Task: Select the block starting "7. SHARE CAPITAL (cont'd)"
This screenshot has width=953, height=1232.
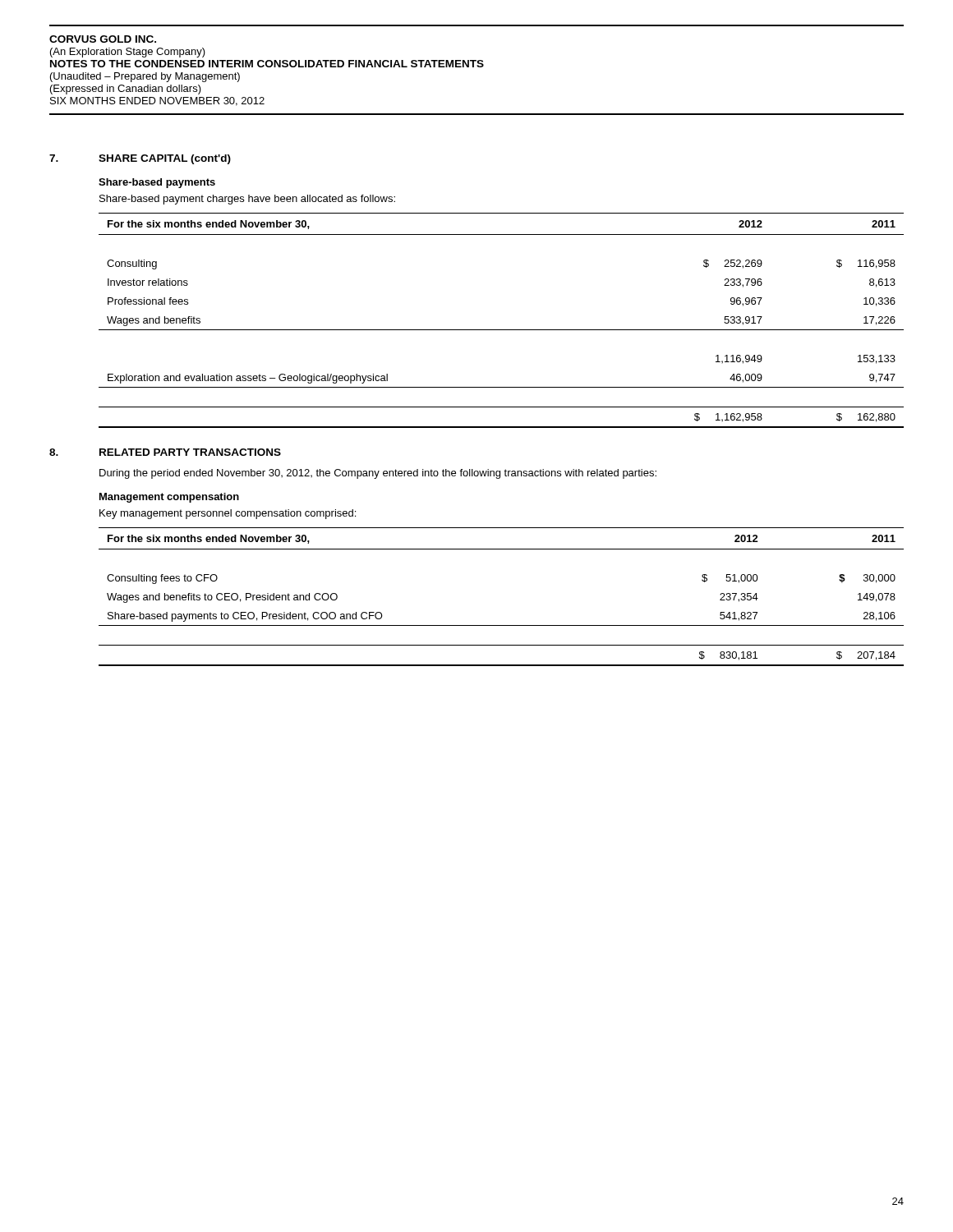Action: pyautogui.click(x=140, y=158)
